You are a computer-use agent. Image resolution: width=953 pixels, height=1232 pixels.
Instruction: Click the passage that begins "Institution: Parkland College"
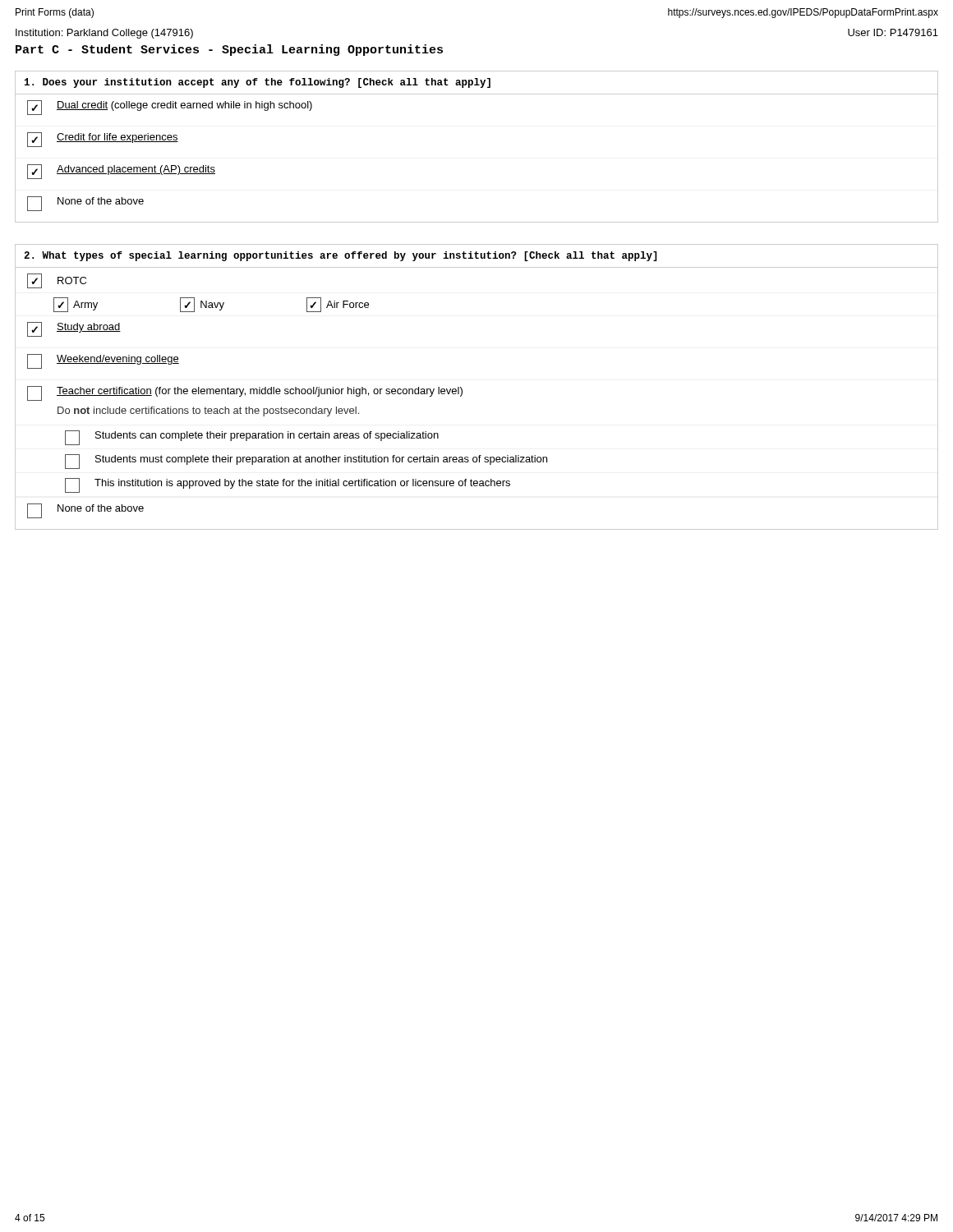(106, 35)
